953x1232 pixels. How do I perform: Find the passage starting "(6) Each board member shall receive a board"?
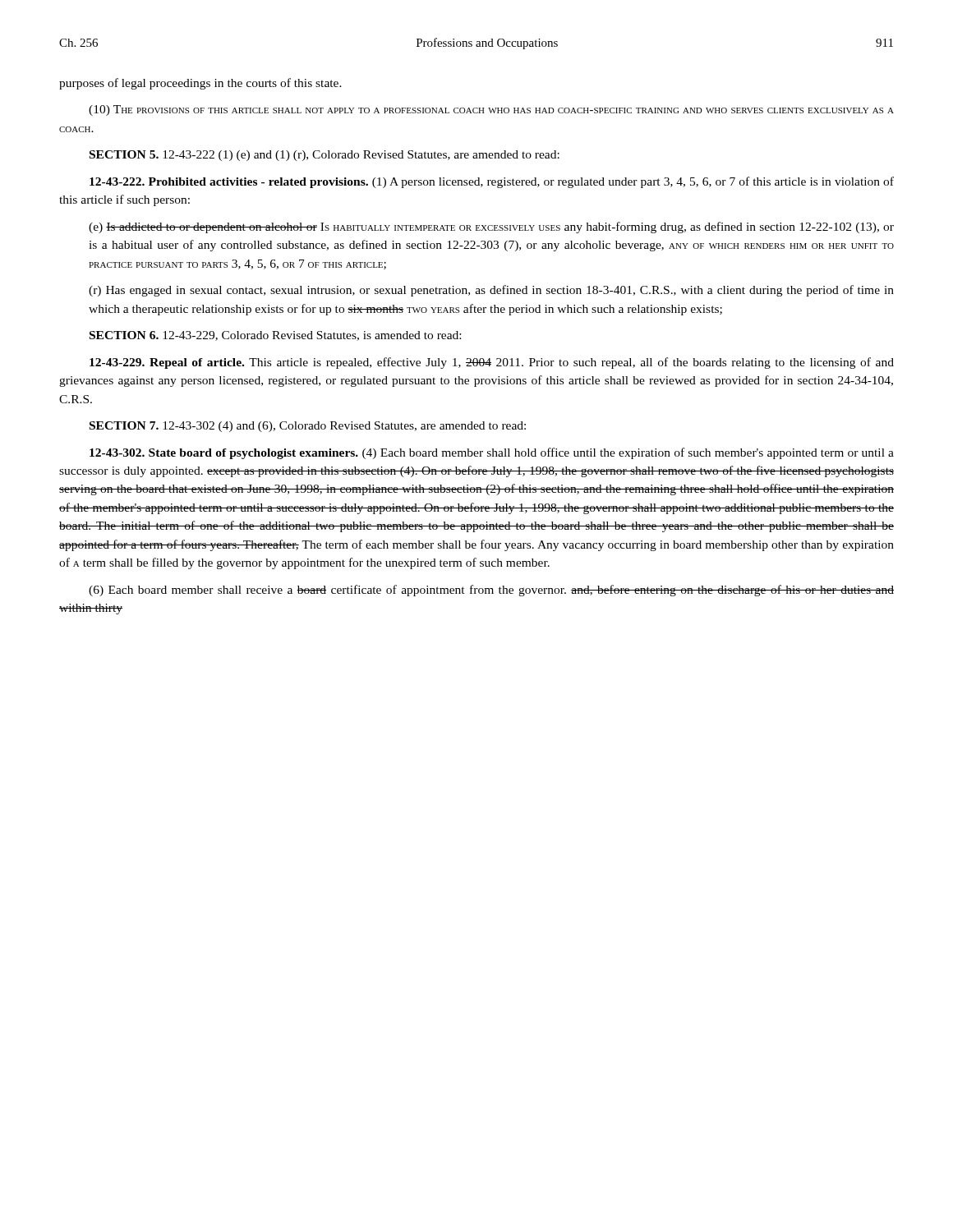(x=476, y=599)
